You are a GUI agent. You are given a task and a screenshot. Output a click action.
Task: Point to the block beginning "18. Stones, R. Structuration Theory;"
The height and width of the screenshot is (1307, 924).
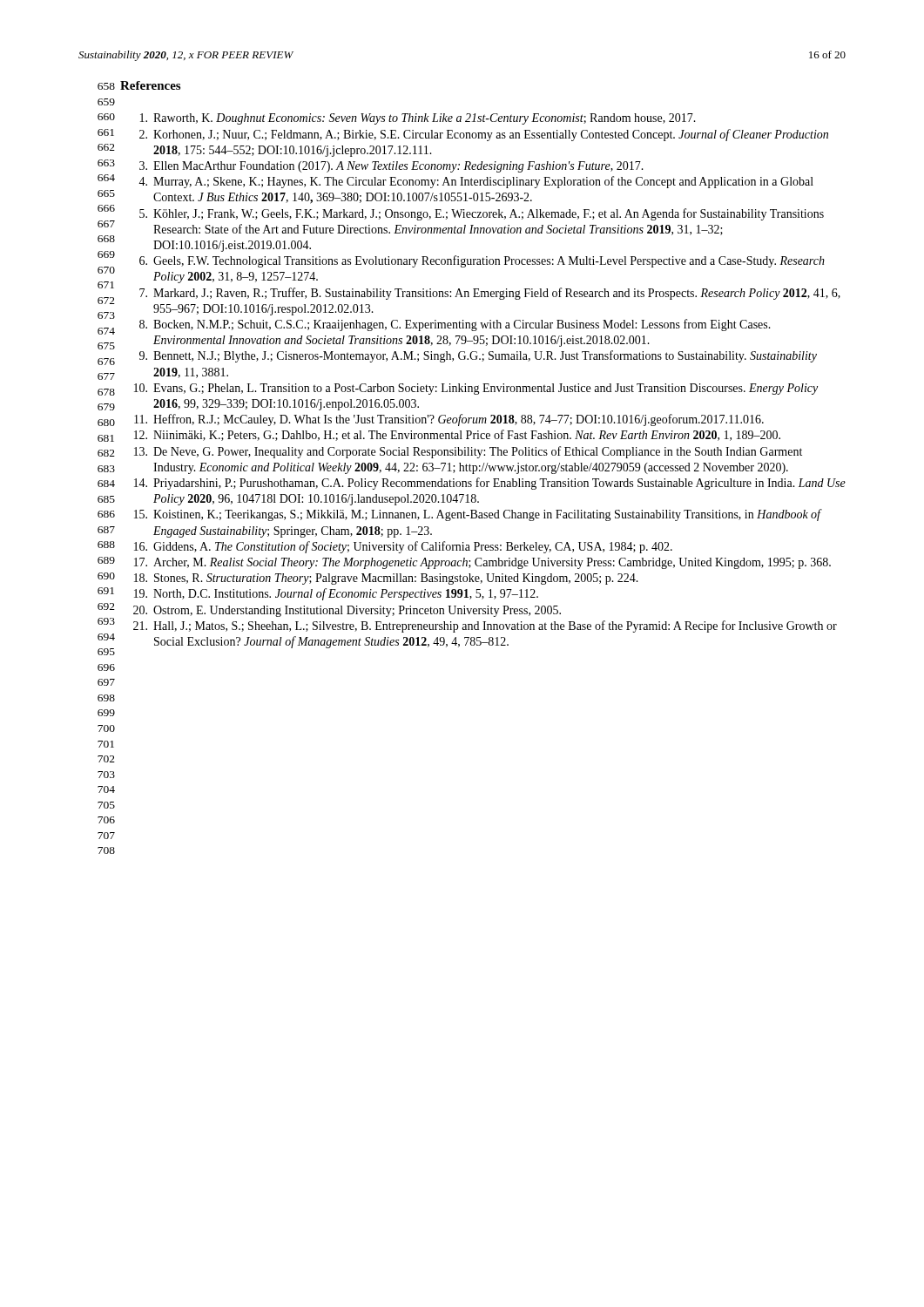pos(483,579)
